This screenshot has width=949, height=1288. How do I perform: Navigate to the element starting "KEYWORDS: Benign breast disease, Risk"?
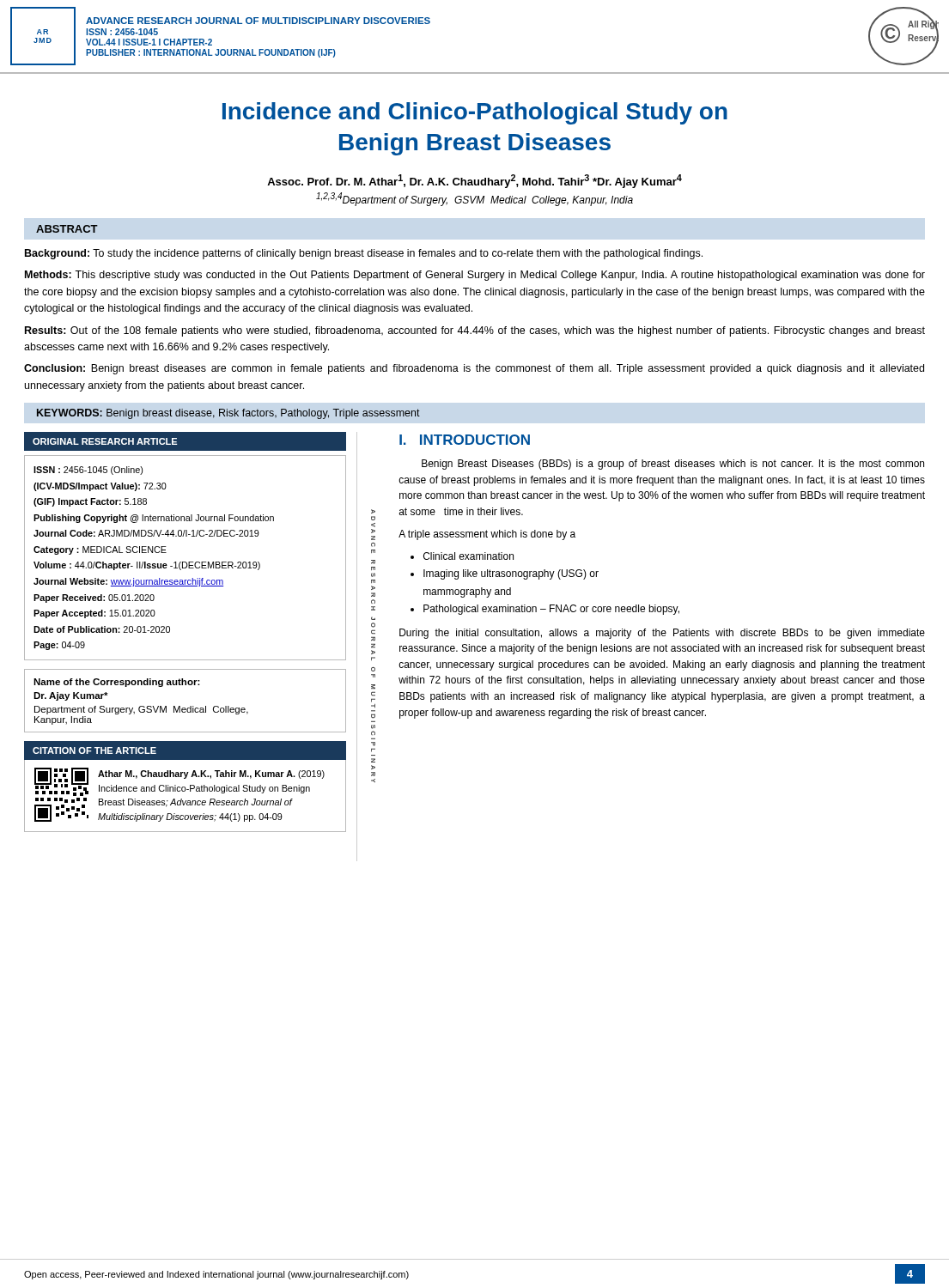click(228, 413)
